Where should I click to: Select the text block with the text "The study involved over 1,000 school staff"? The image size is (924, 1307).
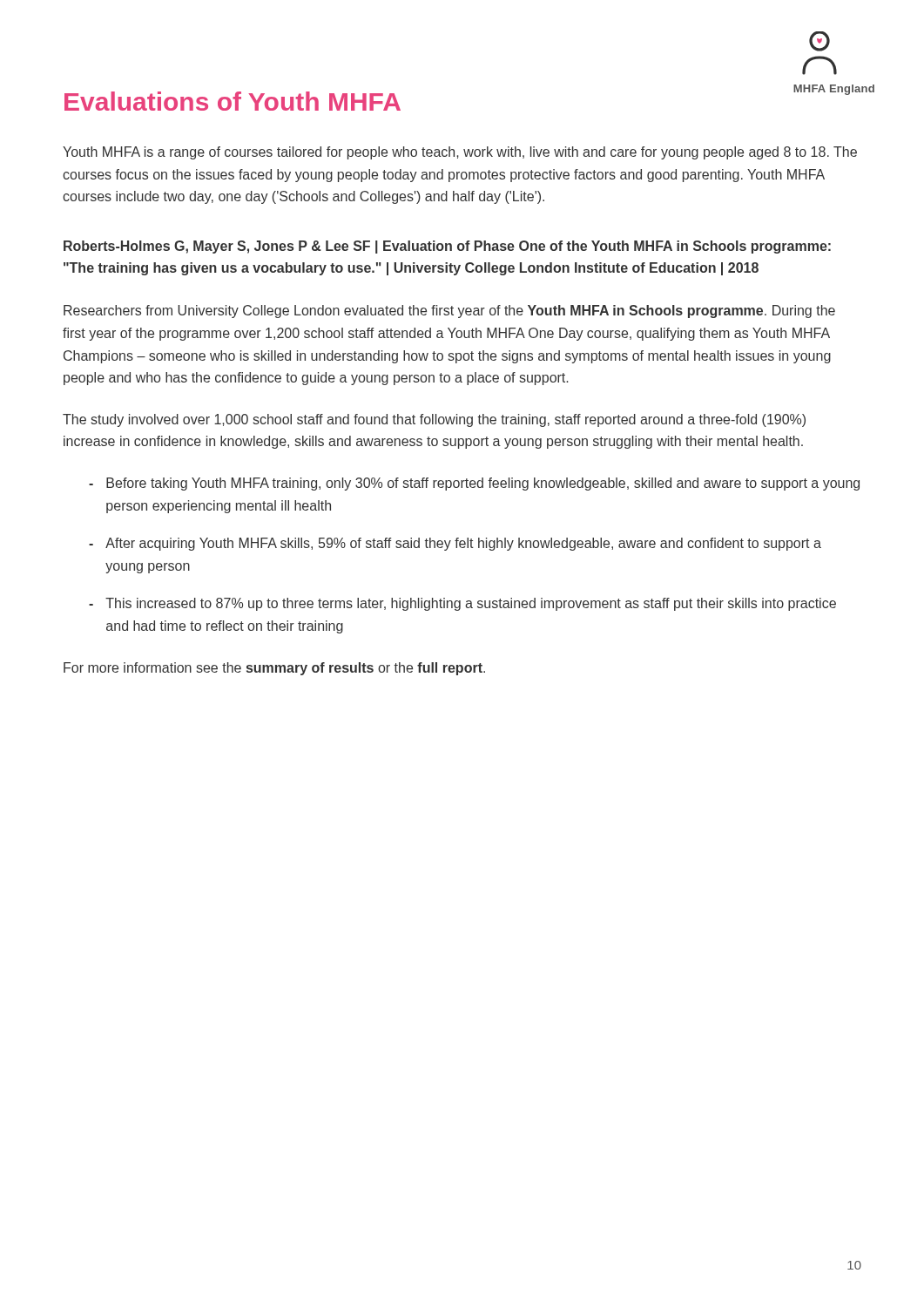click(462, 431)
